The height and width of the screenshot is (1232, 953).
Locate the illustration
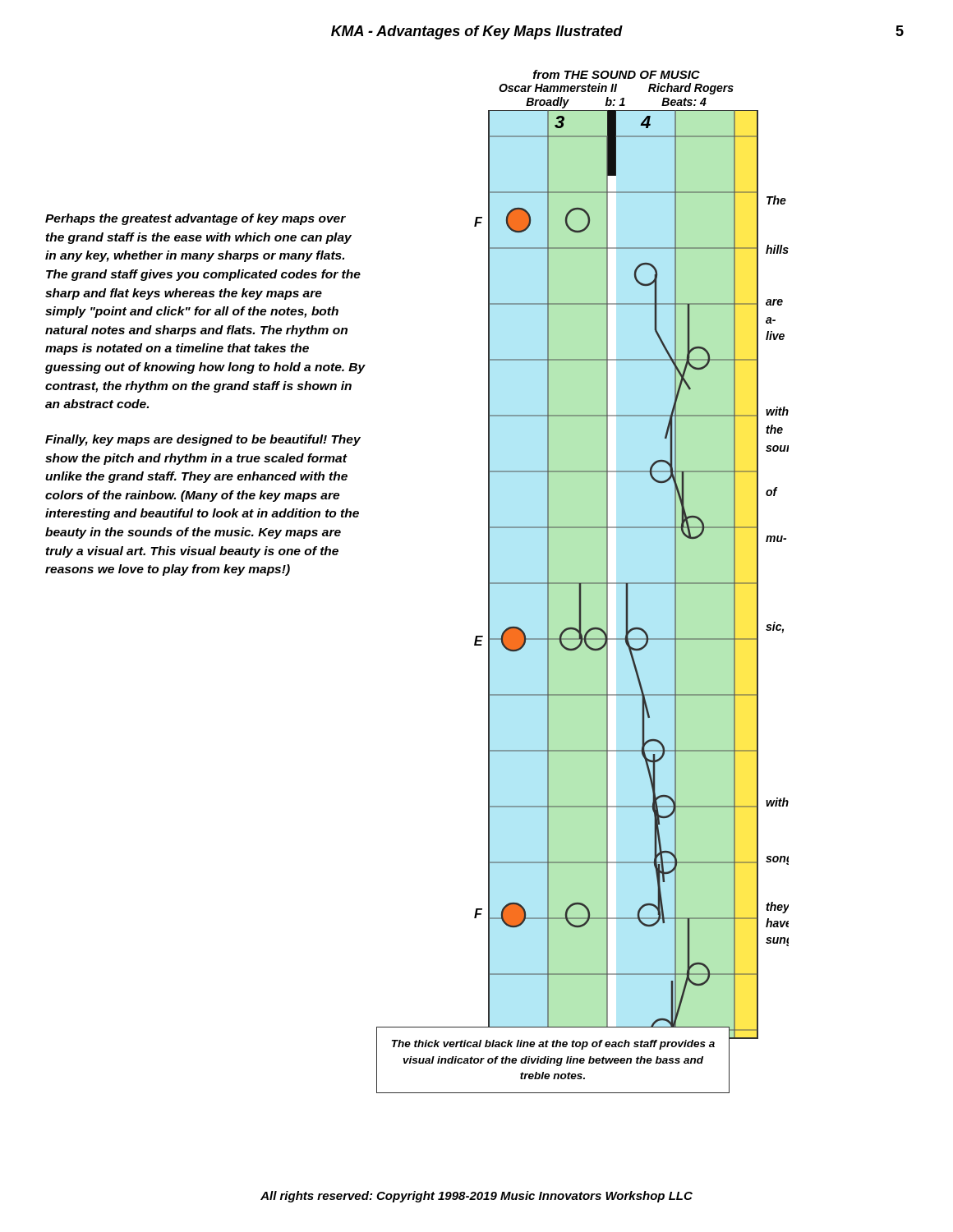[x=616, y=565]
